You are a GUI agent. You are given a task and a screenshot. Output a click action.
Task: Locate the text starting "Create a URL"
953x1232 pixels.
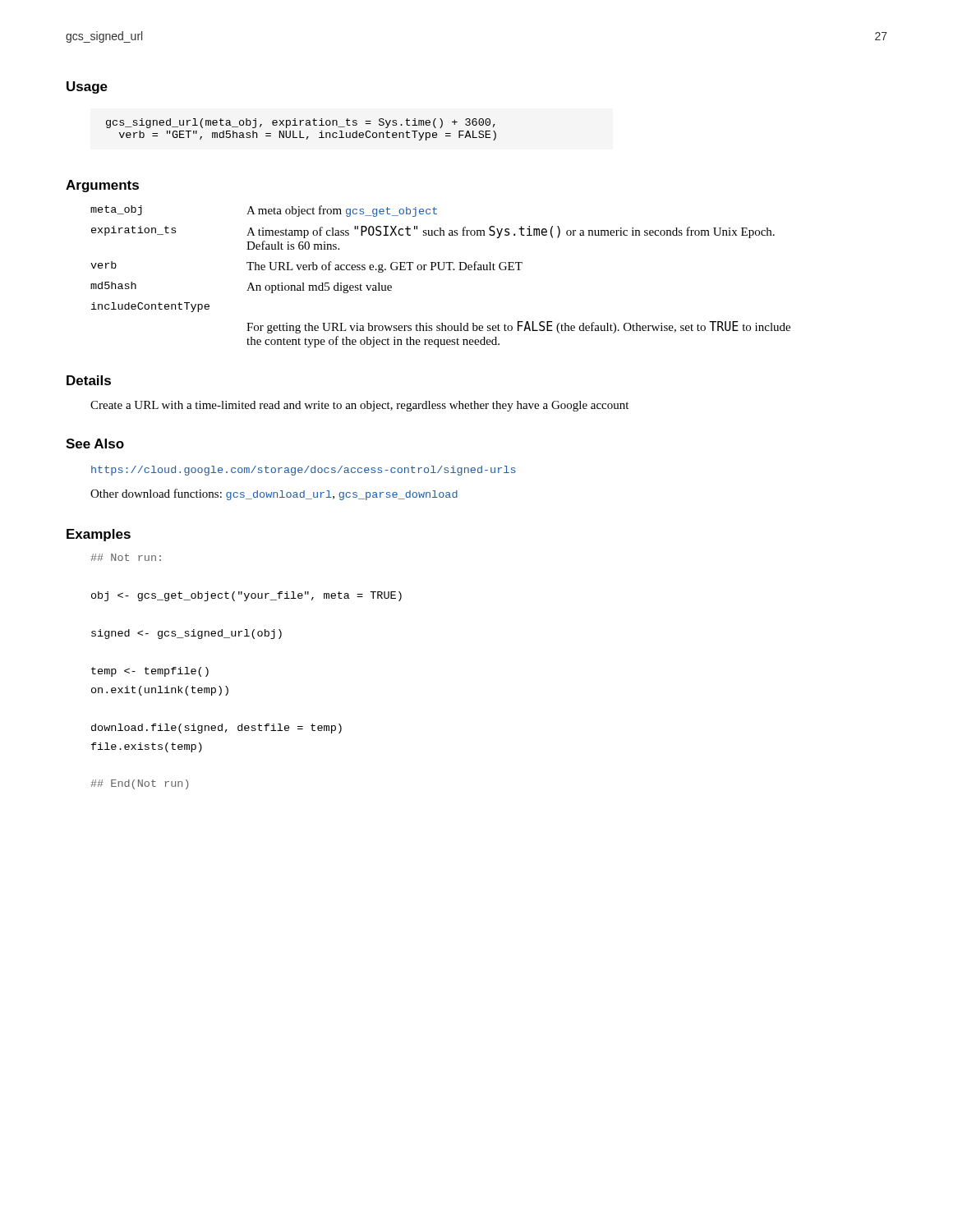coord(489,405)
